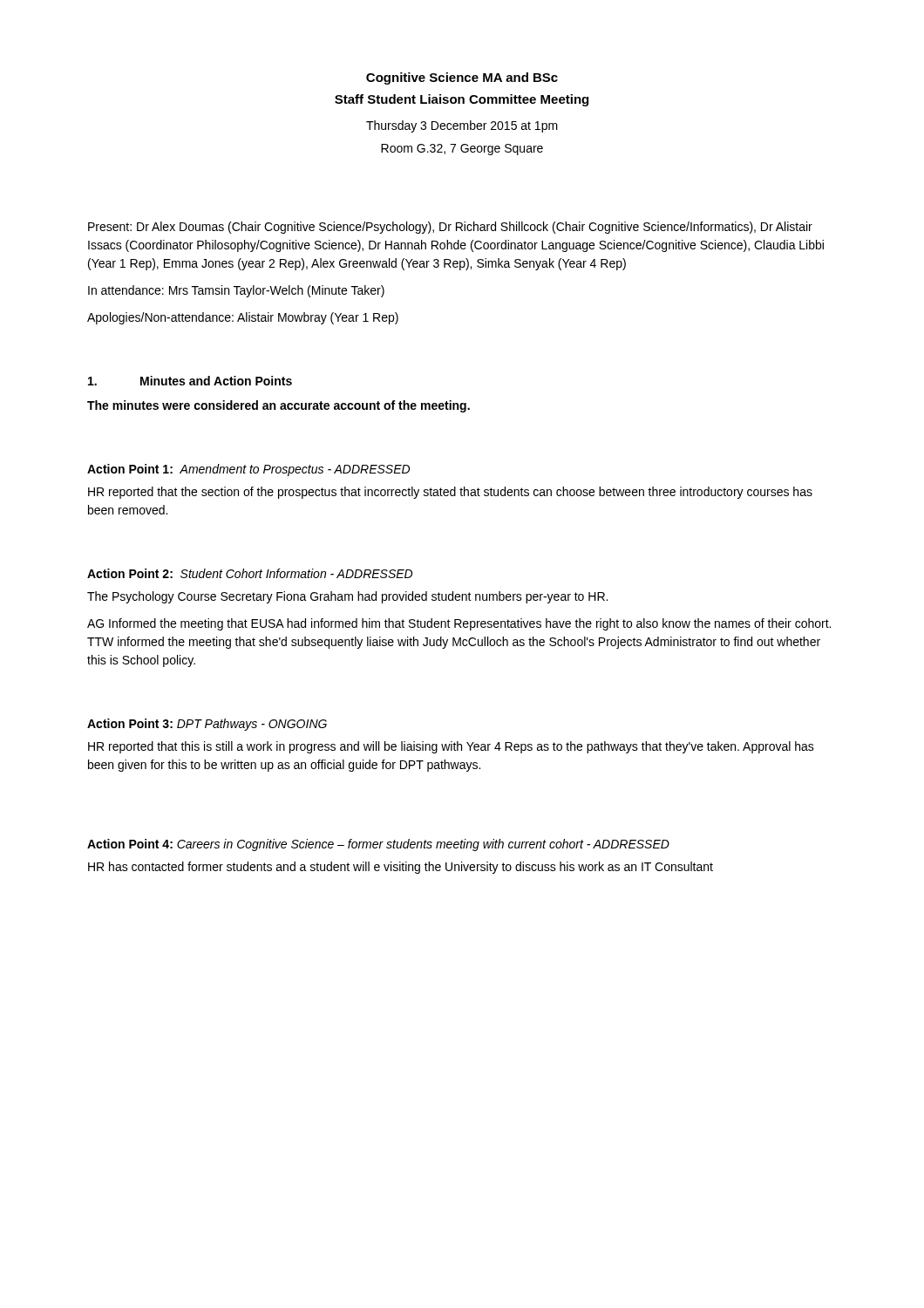Point to the section header beginning "Action Point 2:"
Image resolution: width=924 pixels, height=1308 pixels.
coord(250,574)
